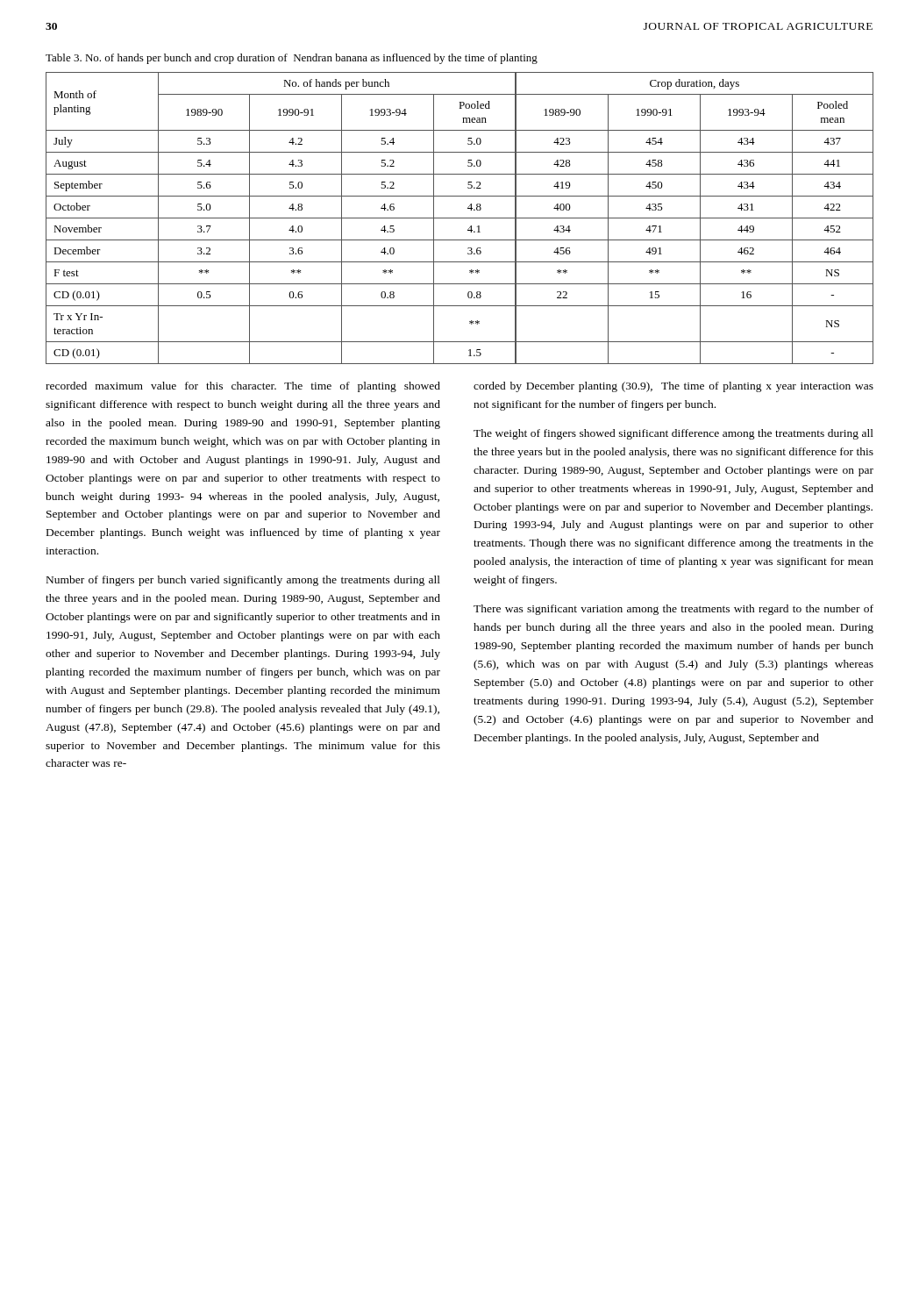The width and height of the screenshot is (919, 1316).
Task: Locate the text block that reads "There was significant variation"
Action: click(673, 673)
